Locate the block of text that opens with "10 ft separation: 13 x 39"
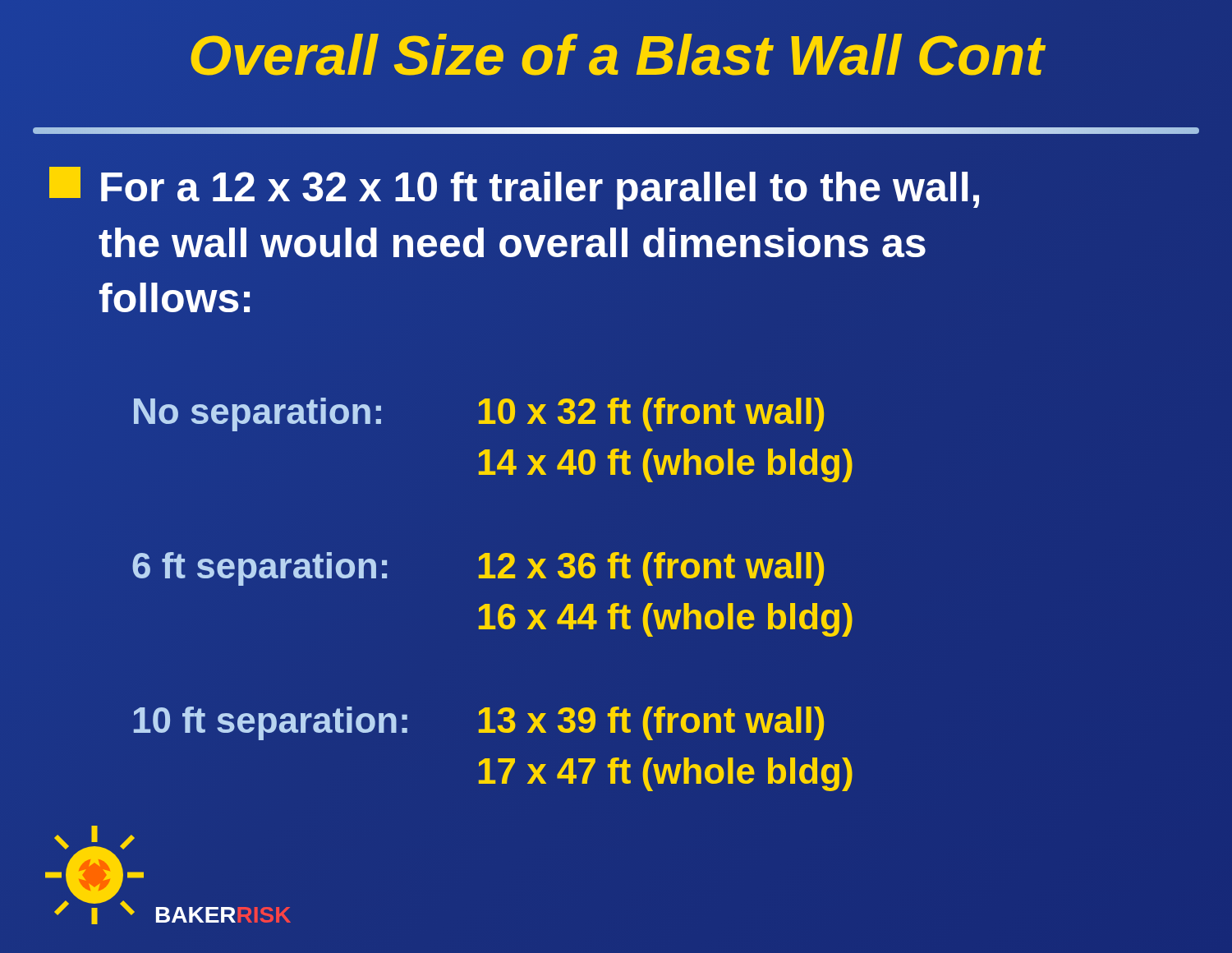The image size is (1232, 953). [657, 746]
